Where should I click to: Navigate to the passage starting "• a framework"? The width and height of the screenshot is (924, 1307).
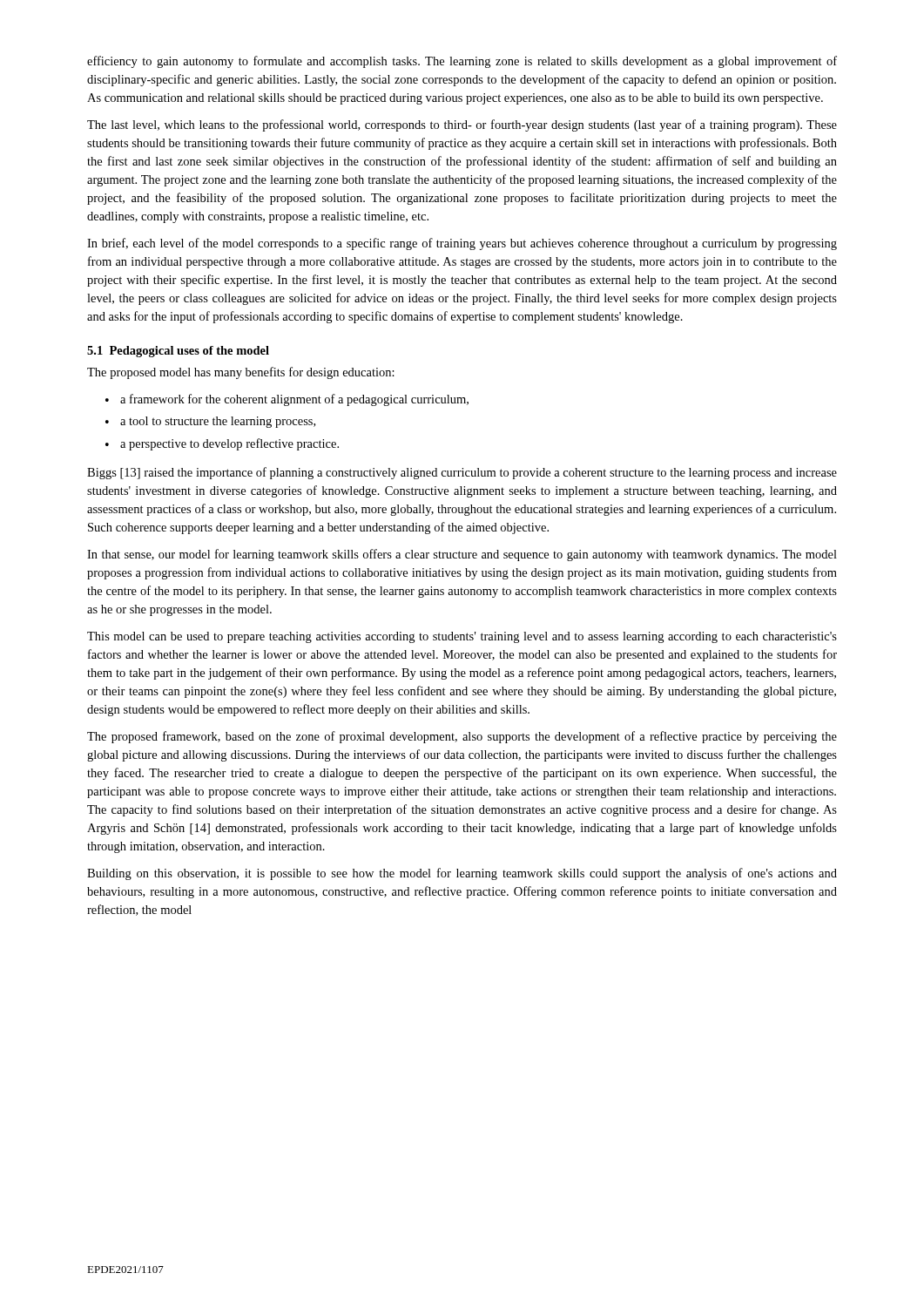click(x=471, y=401)
